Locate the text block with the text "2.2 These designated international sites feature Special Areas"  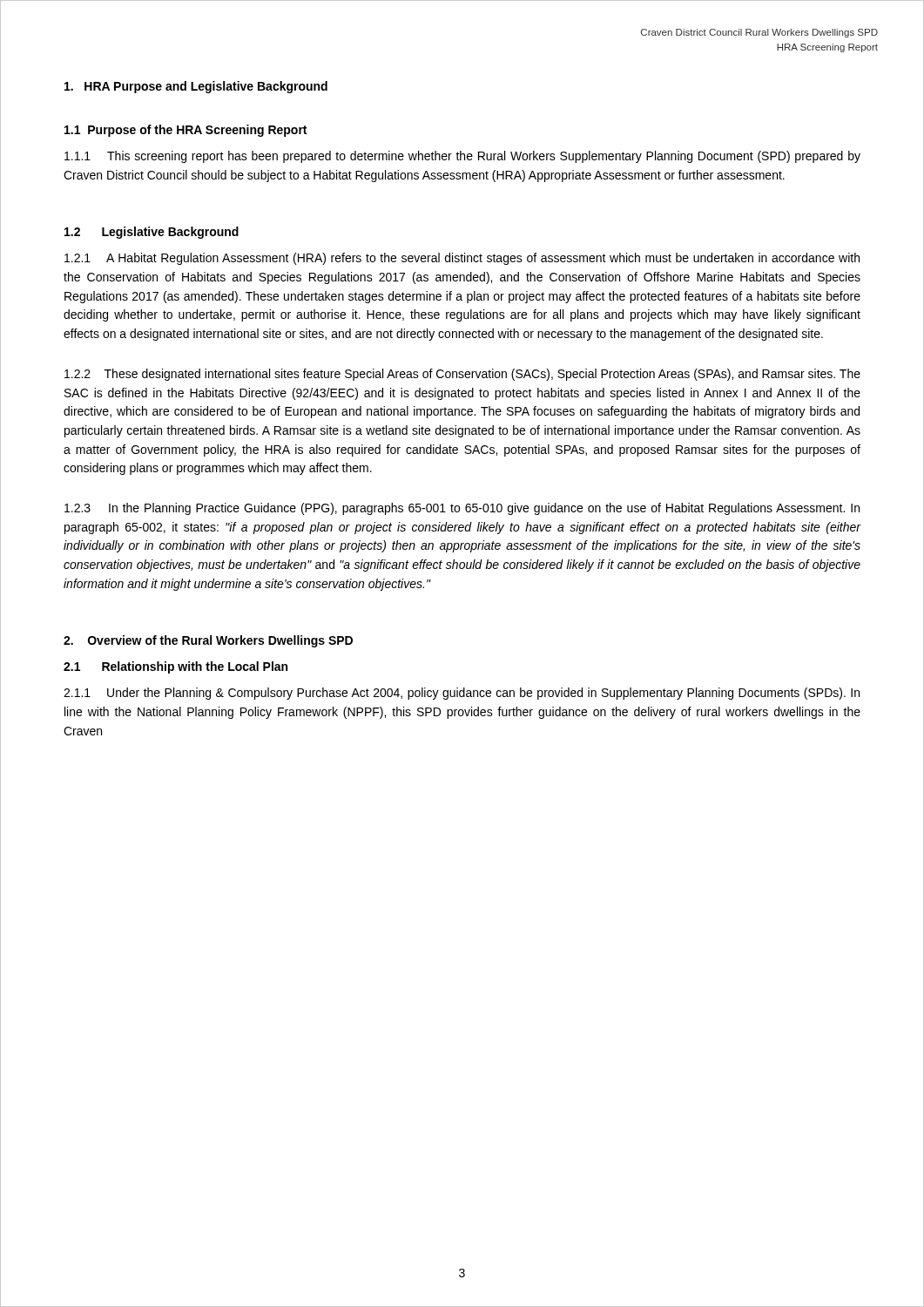click(x=462, y=421)
